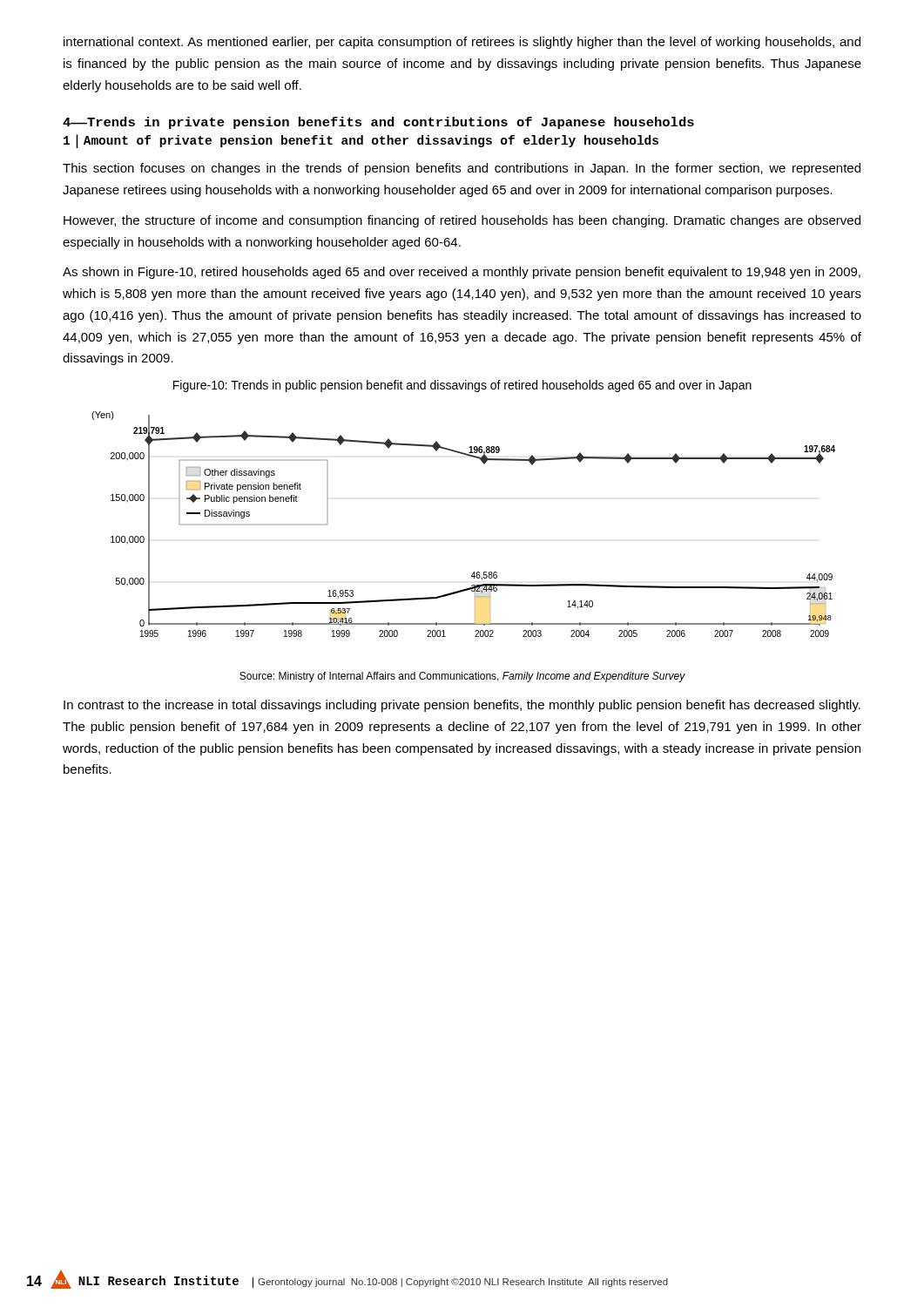The width and height of the screenshot is (924, 1307).
Task: Find the element starting "4——Trends in private pension benefits and"
Action: (x=379, y=123)
